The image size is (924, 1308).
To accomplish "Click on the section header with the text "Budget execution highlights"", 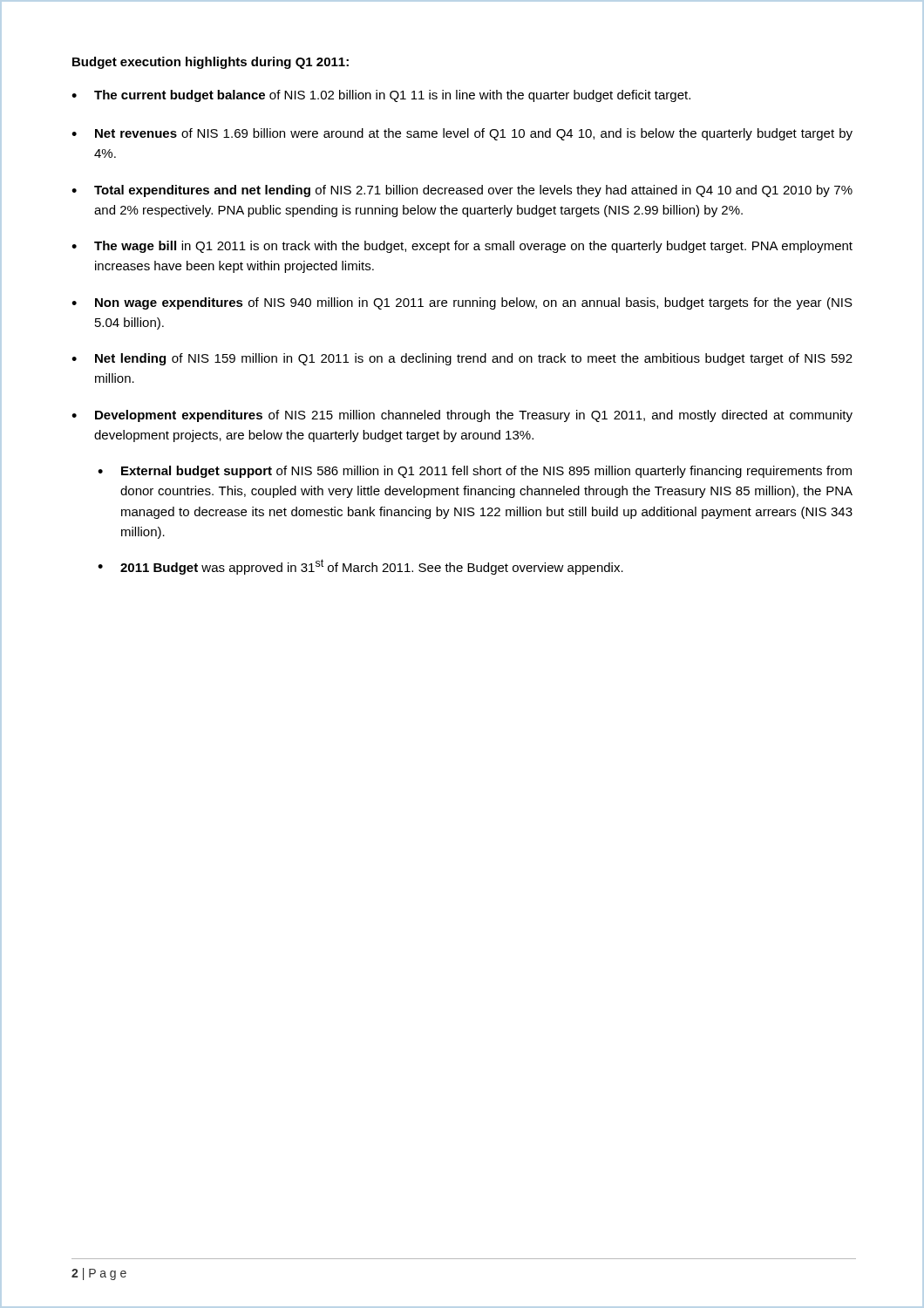I will click(x=211, y=61).
